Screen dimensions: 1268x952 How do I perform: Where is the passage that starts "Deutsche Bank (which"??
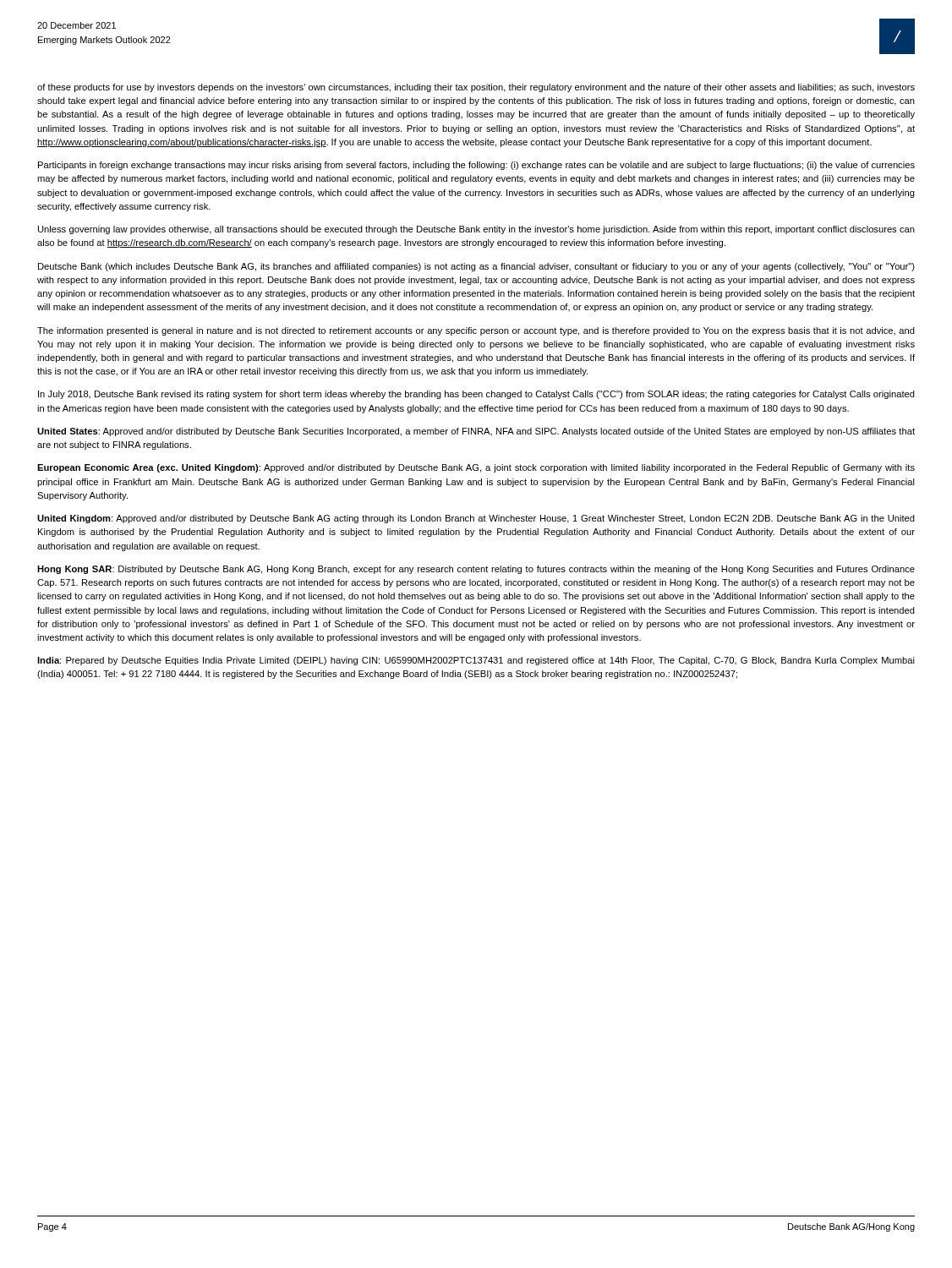pyautogui.click(x=476, y=287)
